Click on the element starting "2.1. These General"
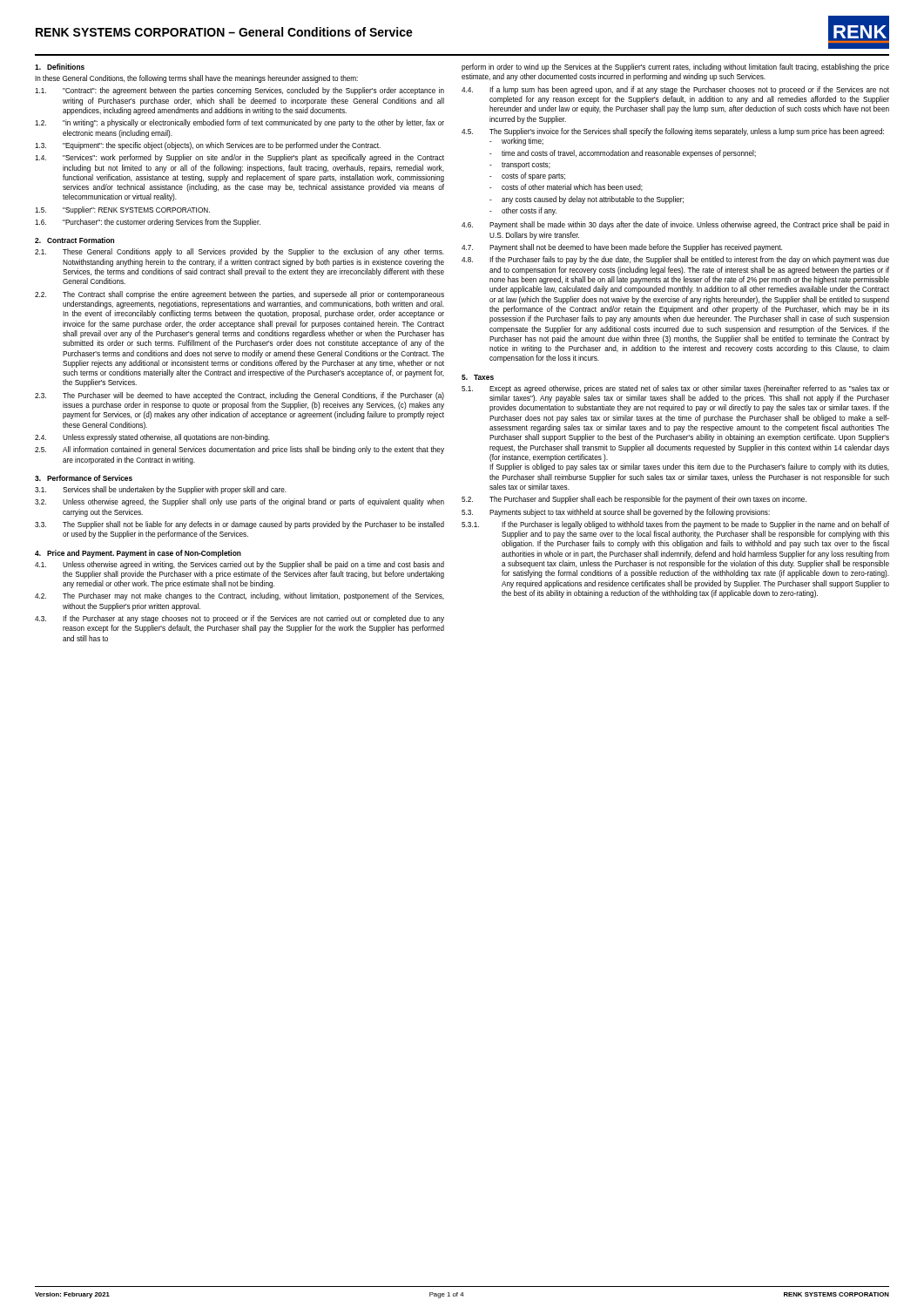 click(240, 268)
